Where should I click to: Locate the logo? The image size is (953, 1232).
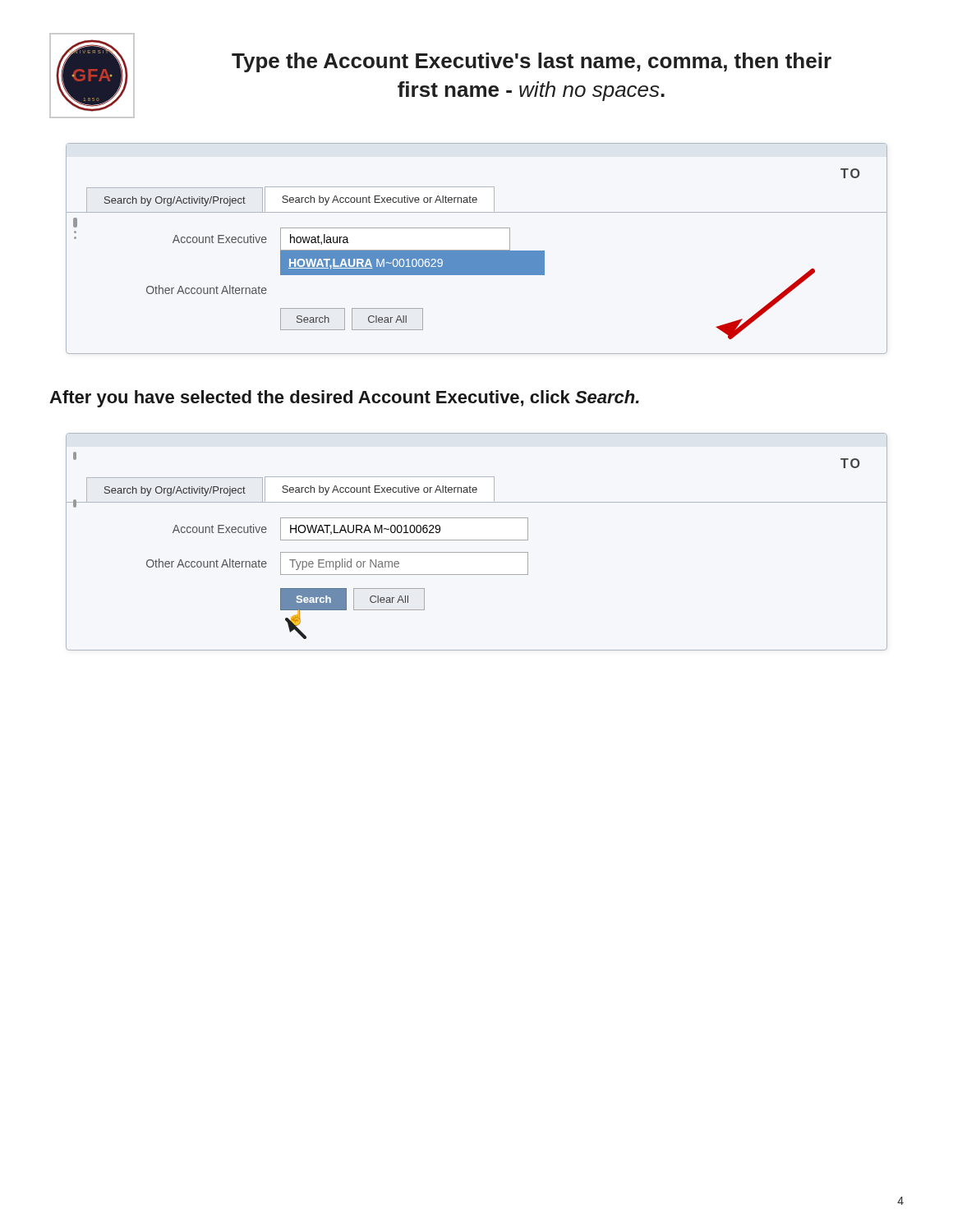click(x=92, y=76)
